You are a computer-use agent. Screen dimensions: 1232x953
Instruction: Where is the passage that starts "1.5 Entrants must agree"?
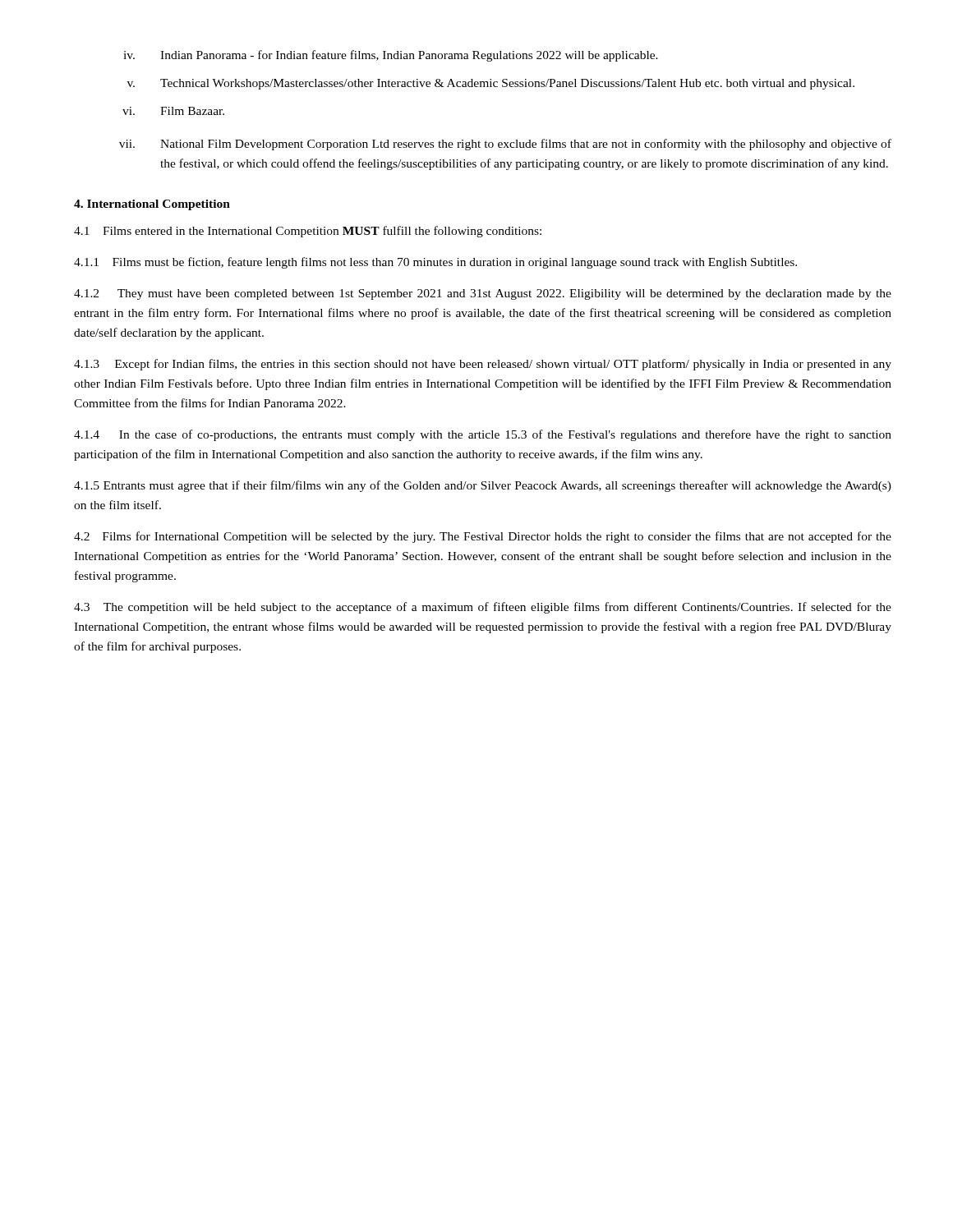click(483, 495)
